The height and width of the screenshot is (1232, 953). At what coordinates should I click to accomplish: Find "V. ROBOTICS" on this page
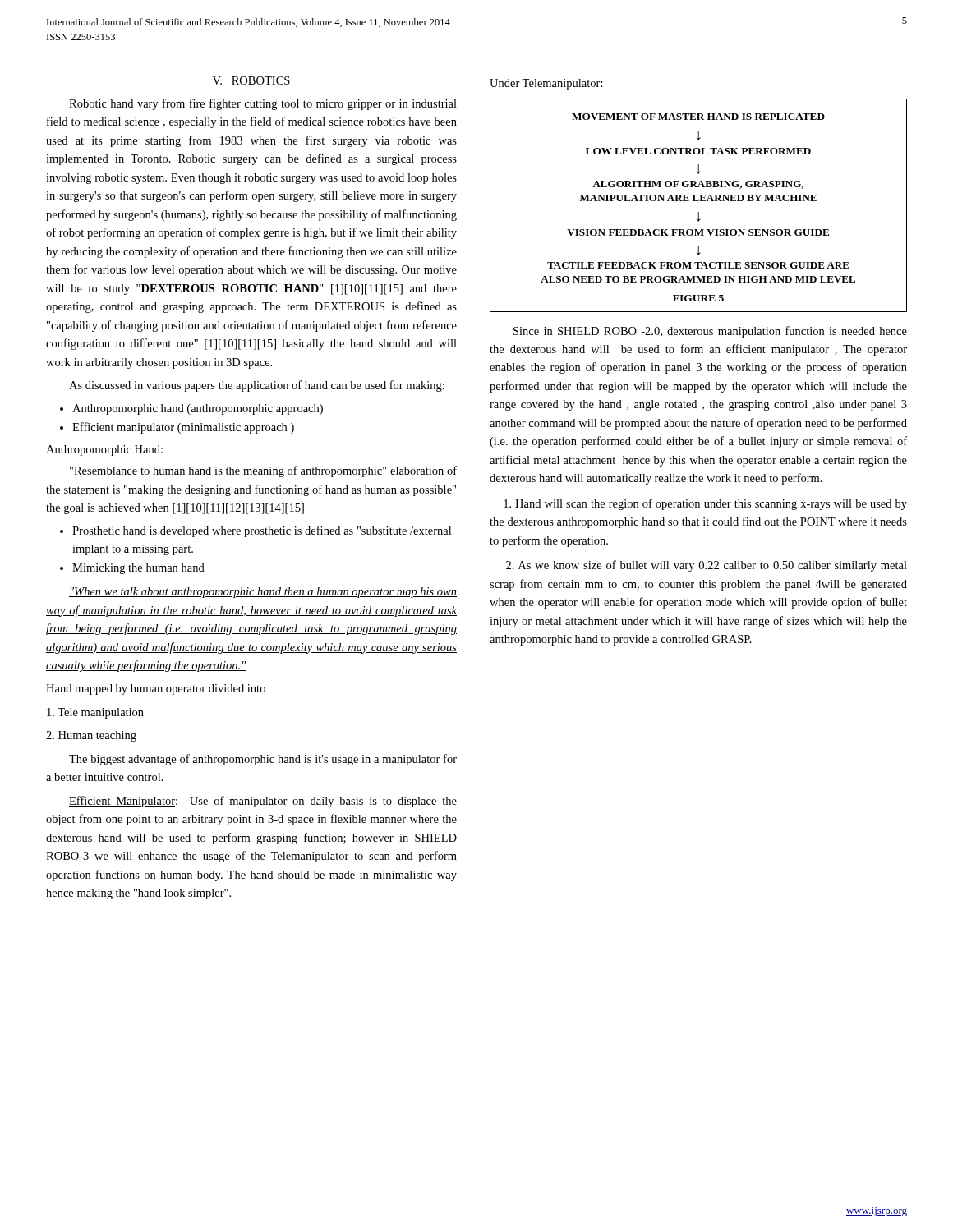point(251,81)
